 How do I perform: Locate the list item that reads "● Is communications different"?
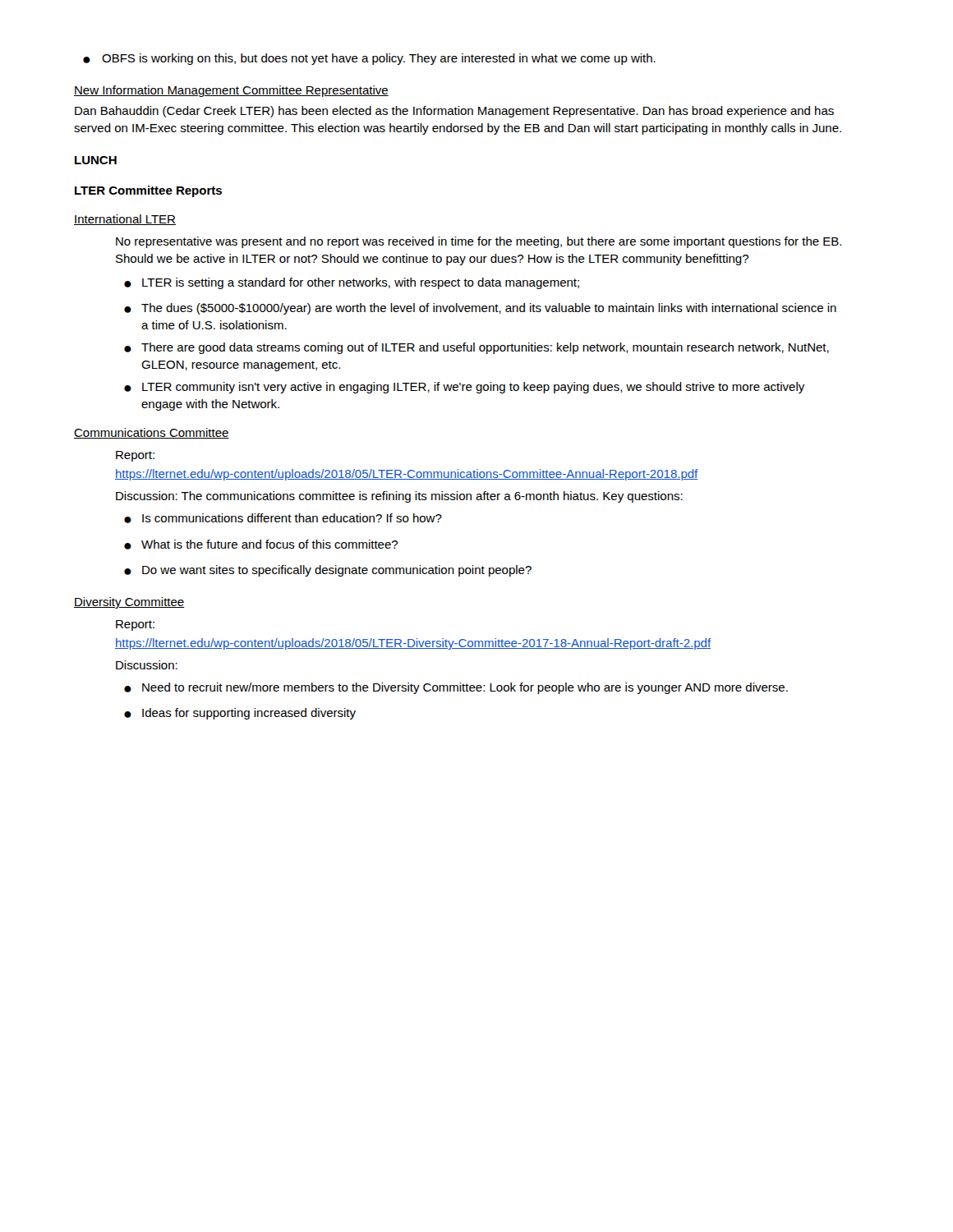click(x=283, y=518)
